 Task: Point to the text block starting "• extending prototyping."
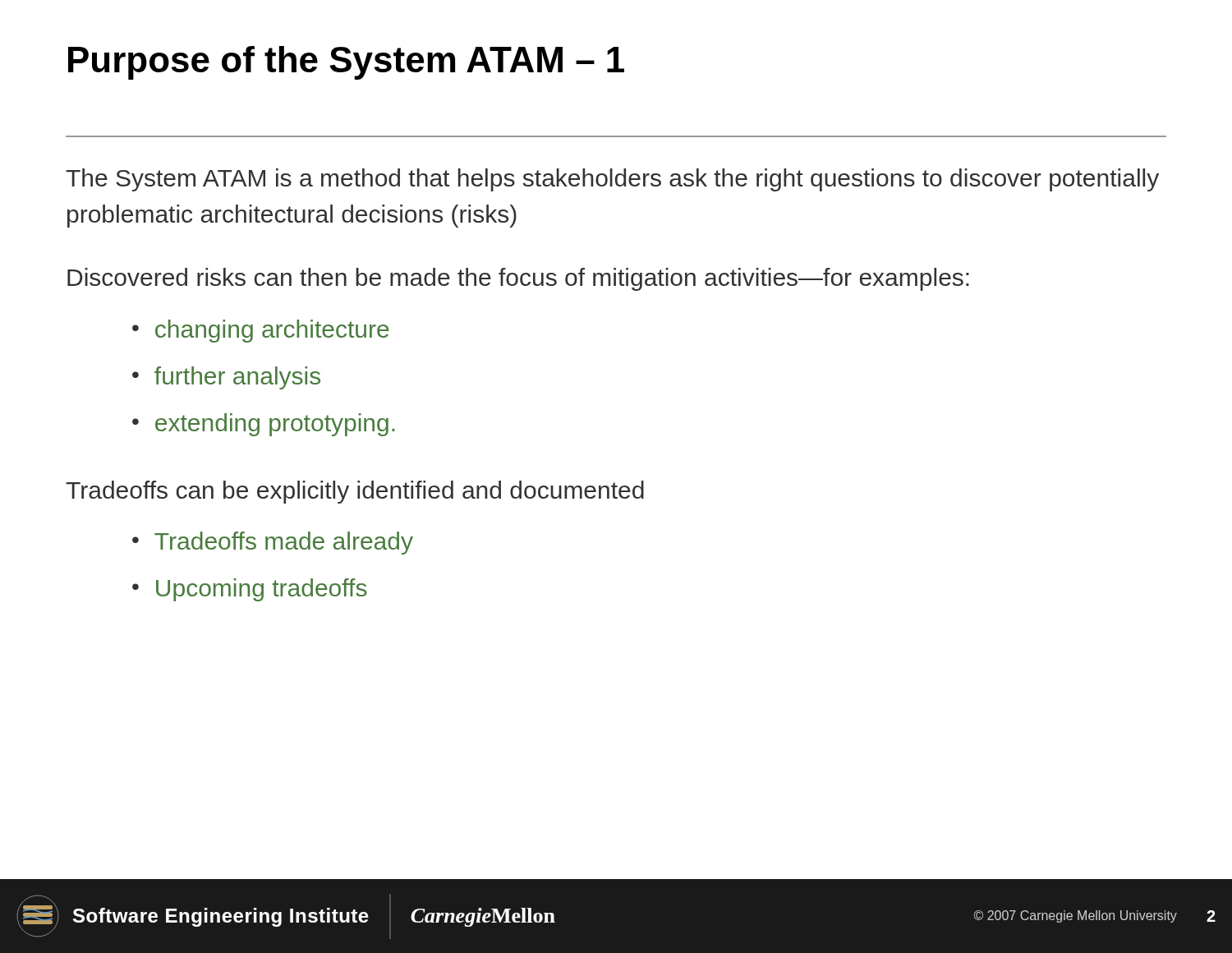264,422
